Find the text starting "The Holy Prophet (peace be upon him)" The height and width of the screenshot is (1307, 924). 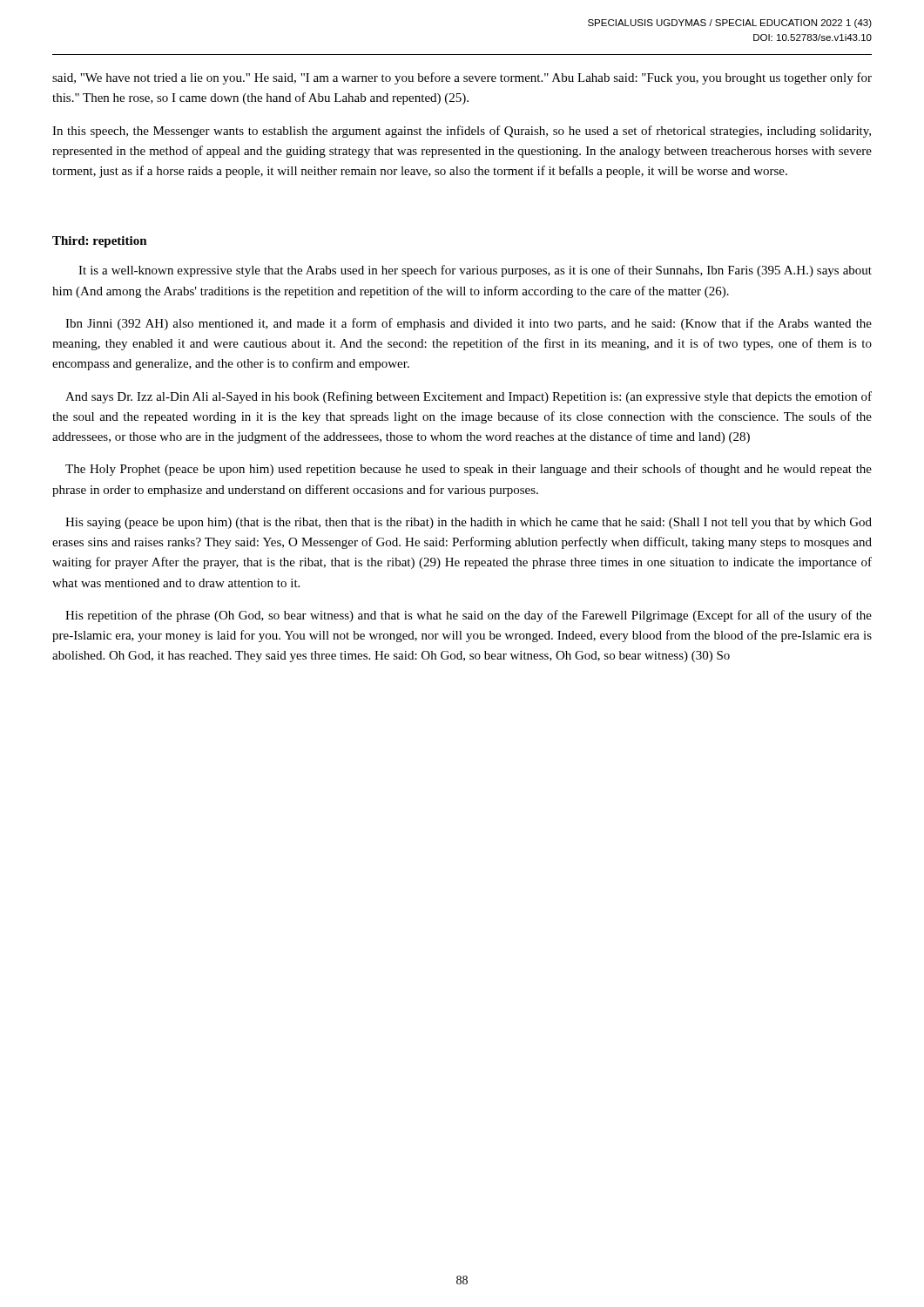coord(462,479)
